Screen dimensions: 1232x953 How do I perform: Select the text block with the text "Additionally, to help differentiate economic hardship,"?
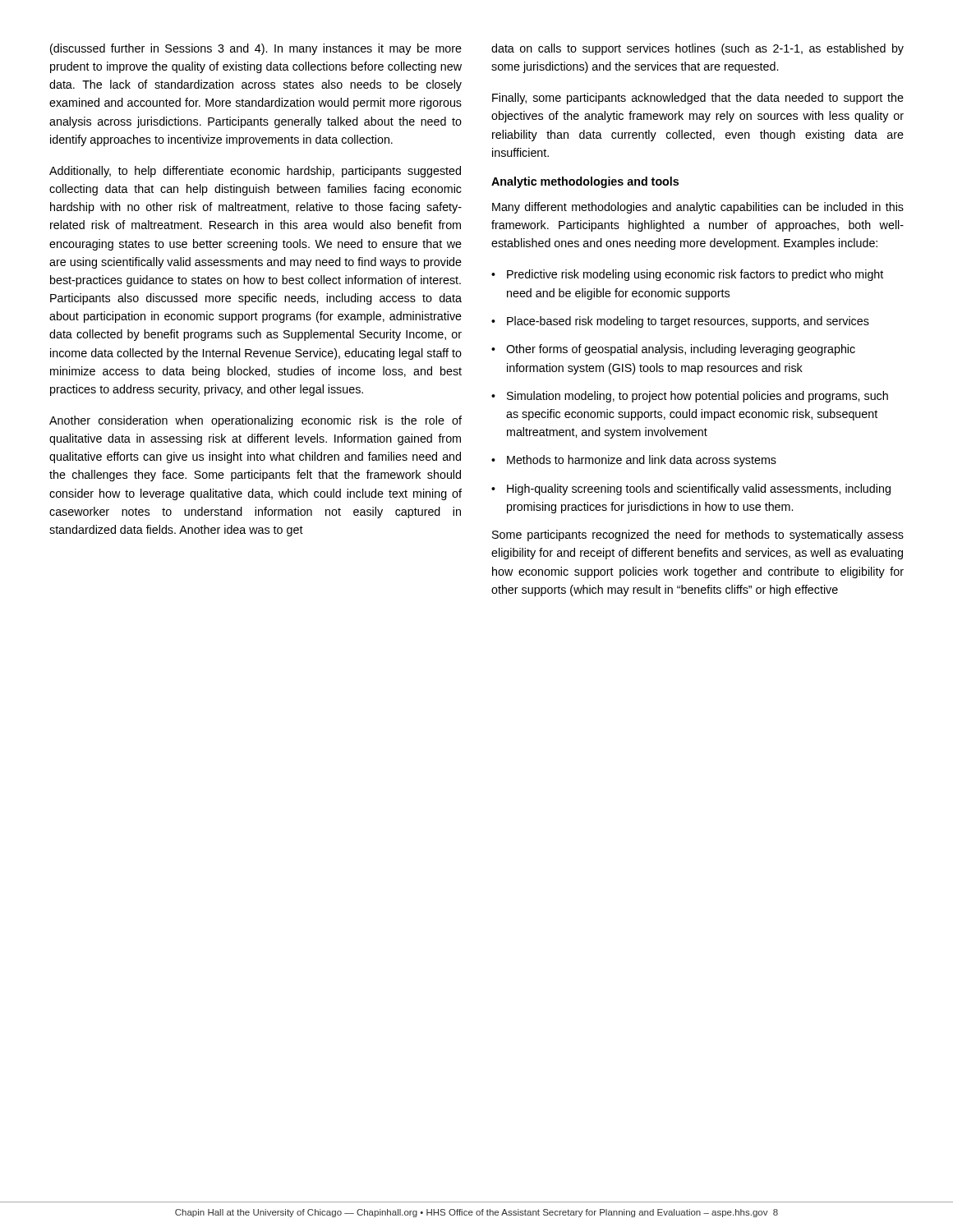click(255, 280)
